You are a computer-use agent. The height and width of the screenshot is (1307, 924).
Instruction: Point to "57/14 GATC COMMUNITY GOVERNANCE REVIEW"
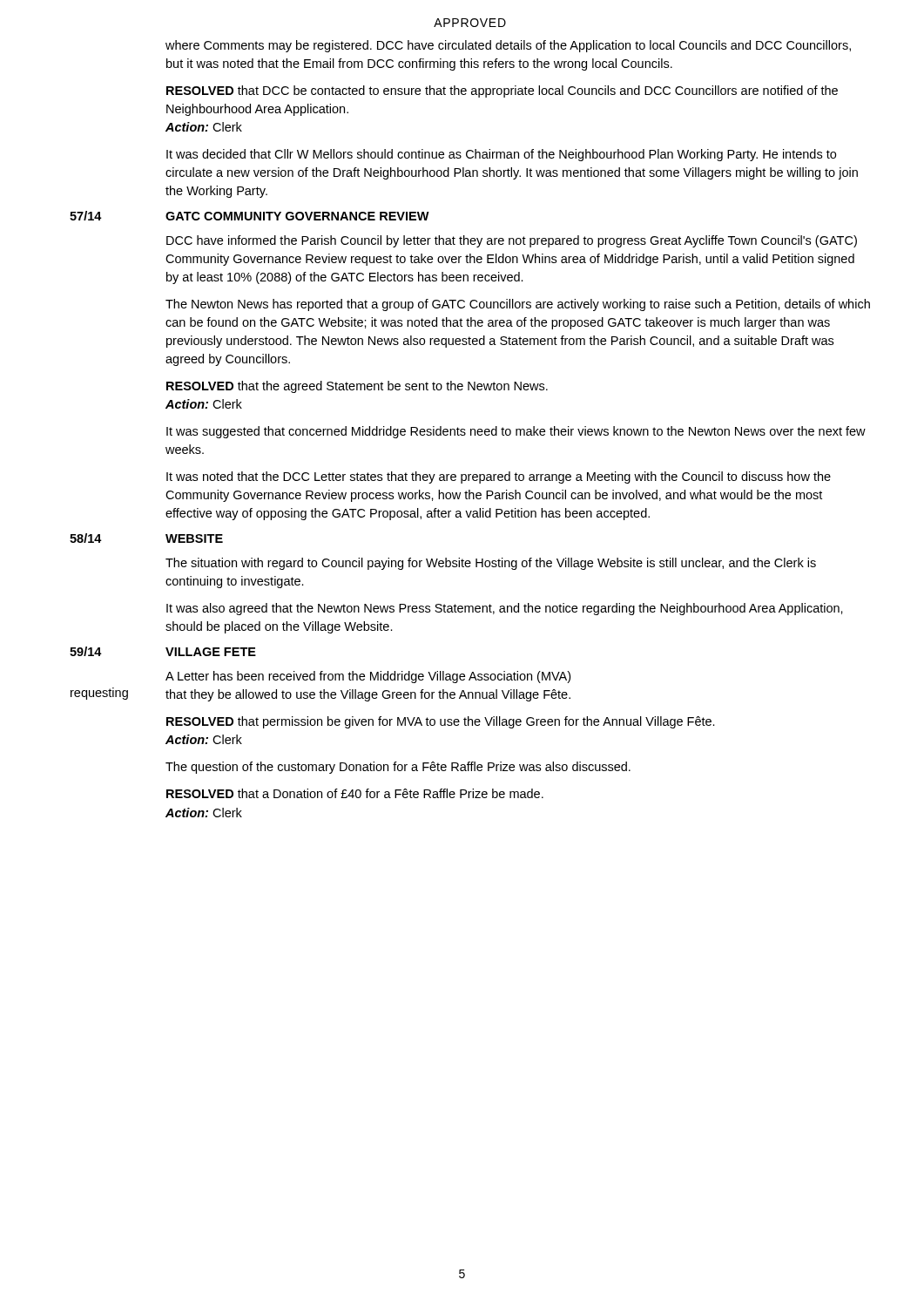coord(250,216)
